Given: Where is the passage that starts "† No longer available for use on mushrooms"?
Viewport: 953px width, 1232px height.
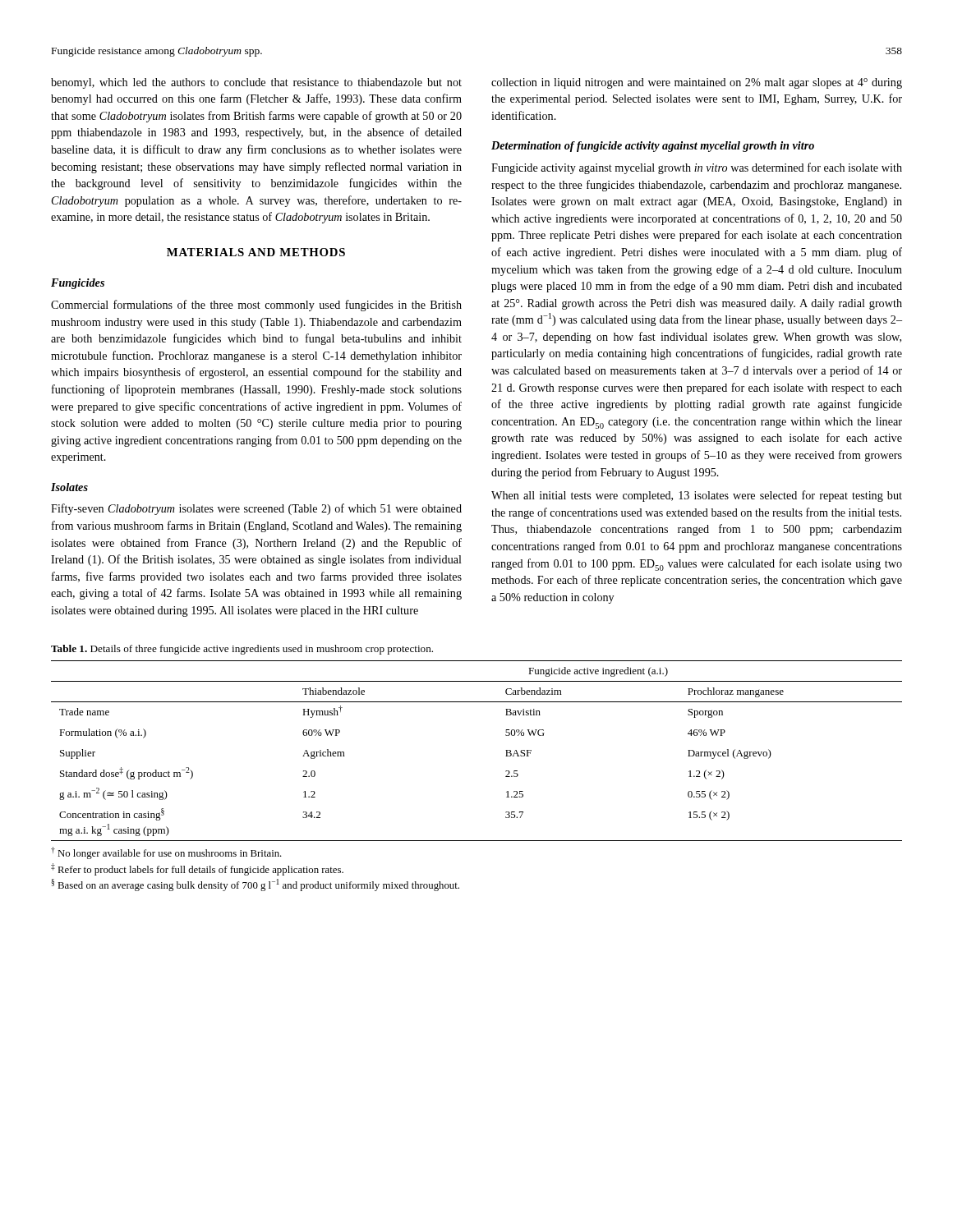Looking at the screenshot, I should point(166,853).
